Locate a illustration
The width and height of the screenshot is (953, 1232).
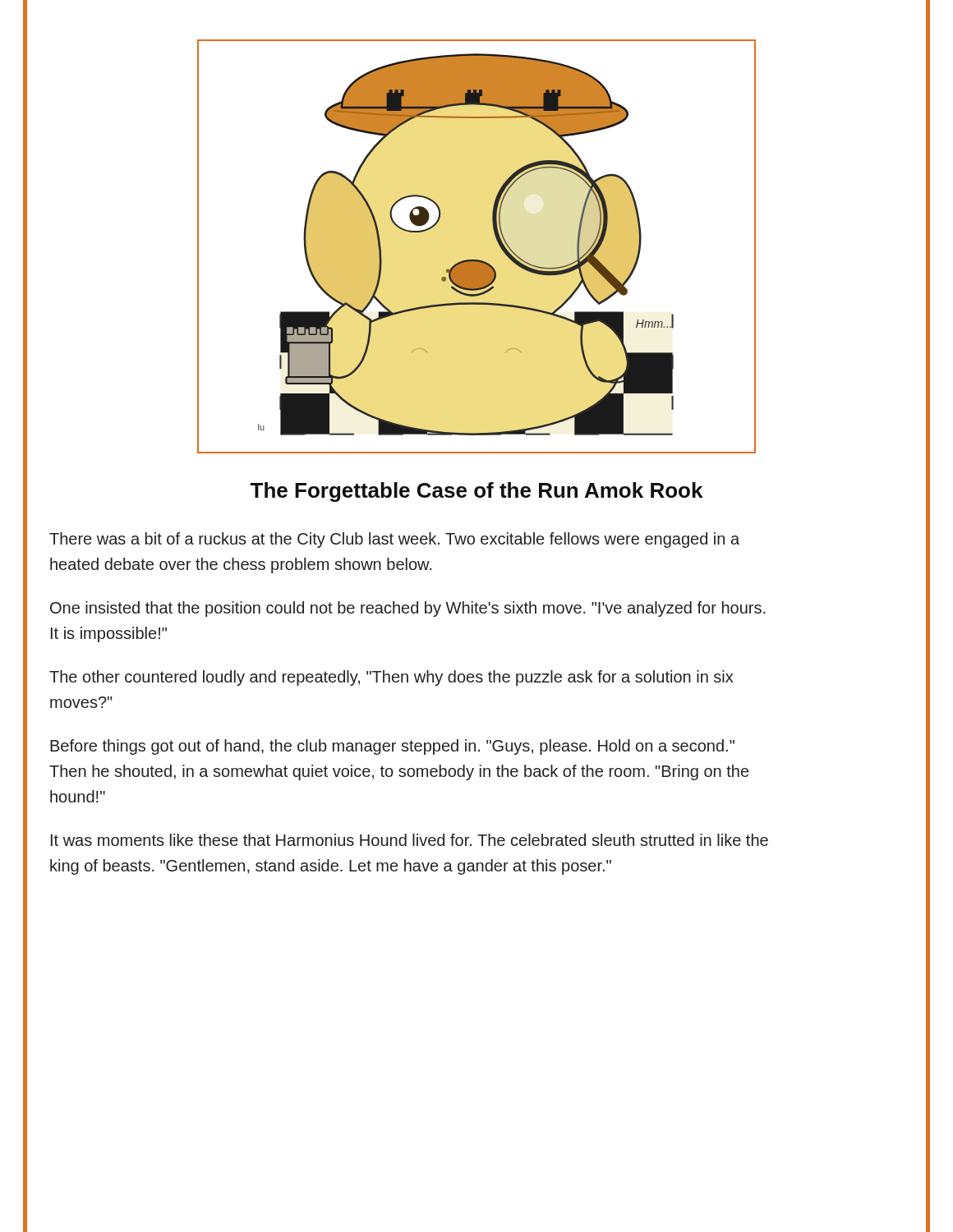click(476, 246)
